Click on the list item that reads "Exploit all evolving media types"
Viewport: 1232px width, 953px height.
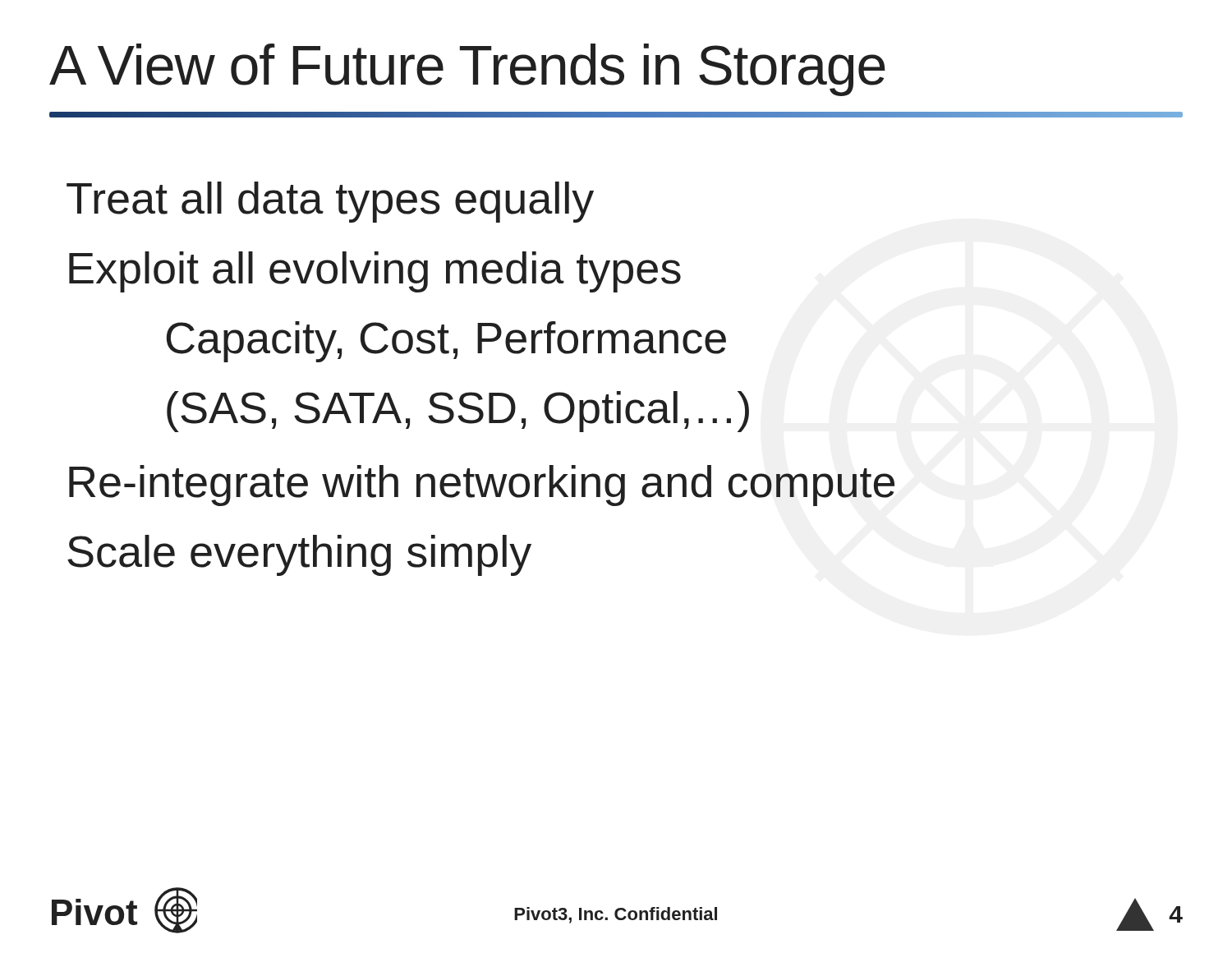pos(374,268)
